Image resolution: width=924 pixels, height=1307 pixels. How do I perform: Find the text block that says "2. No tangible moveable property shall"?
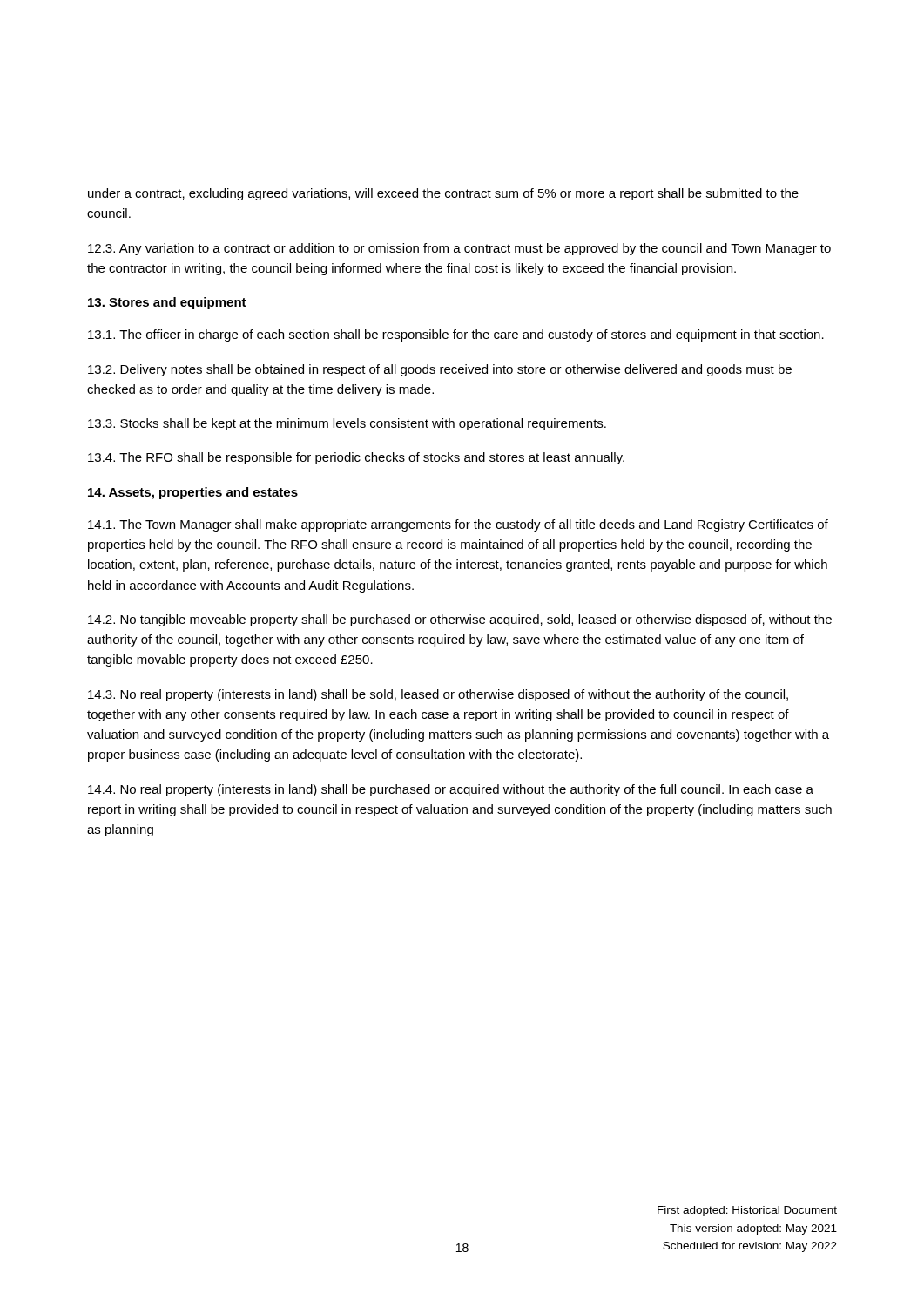pos(460,639)
